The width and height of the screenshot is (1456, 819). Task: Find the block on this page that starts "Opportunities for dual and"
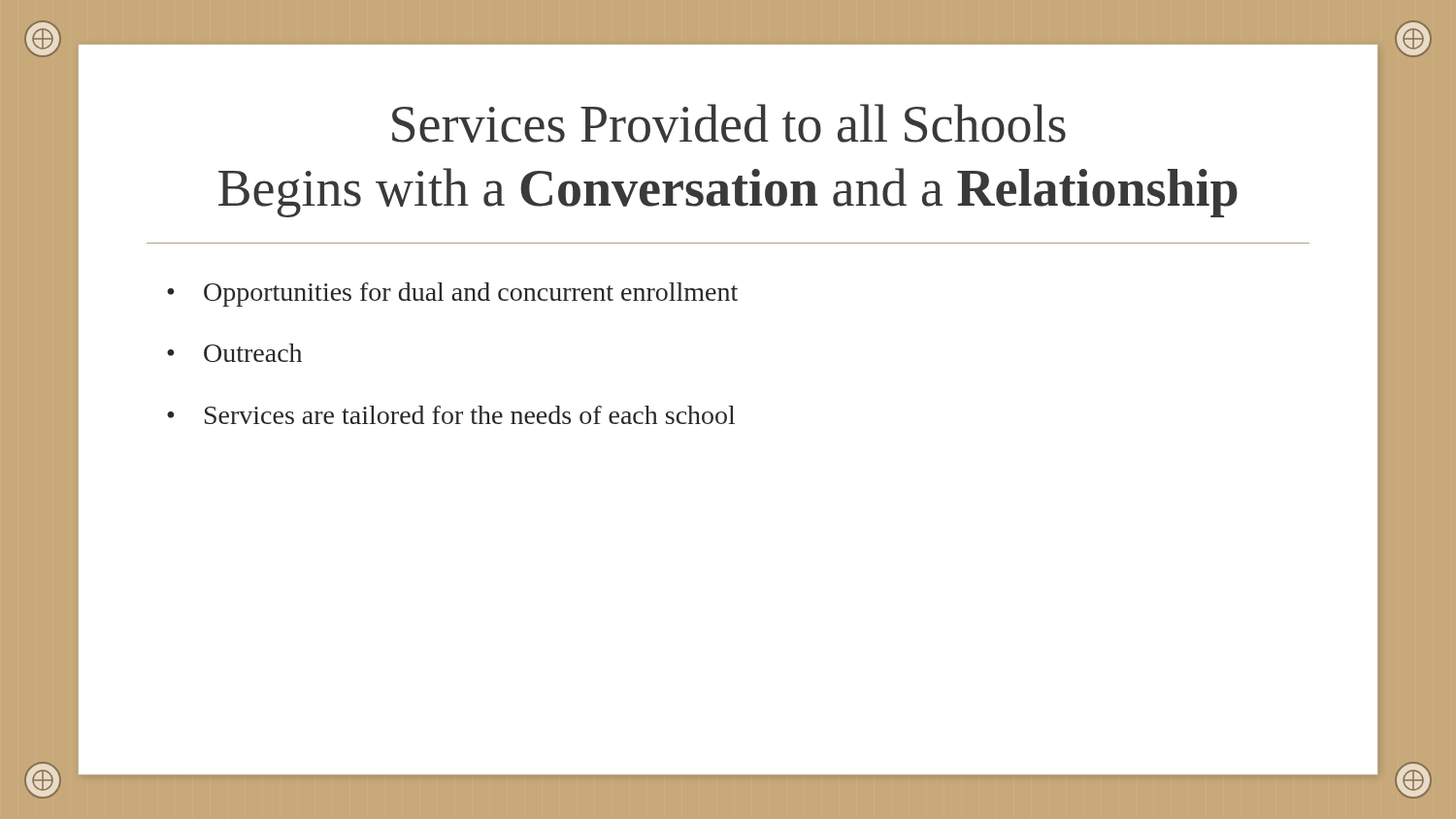click(x=470, y=292)
